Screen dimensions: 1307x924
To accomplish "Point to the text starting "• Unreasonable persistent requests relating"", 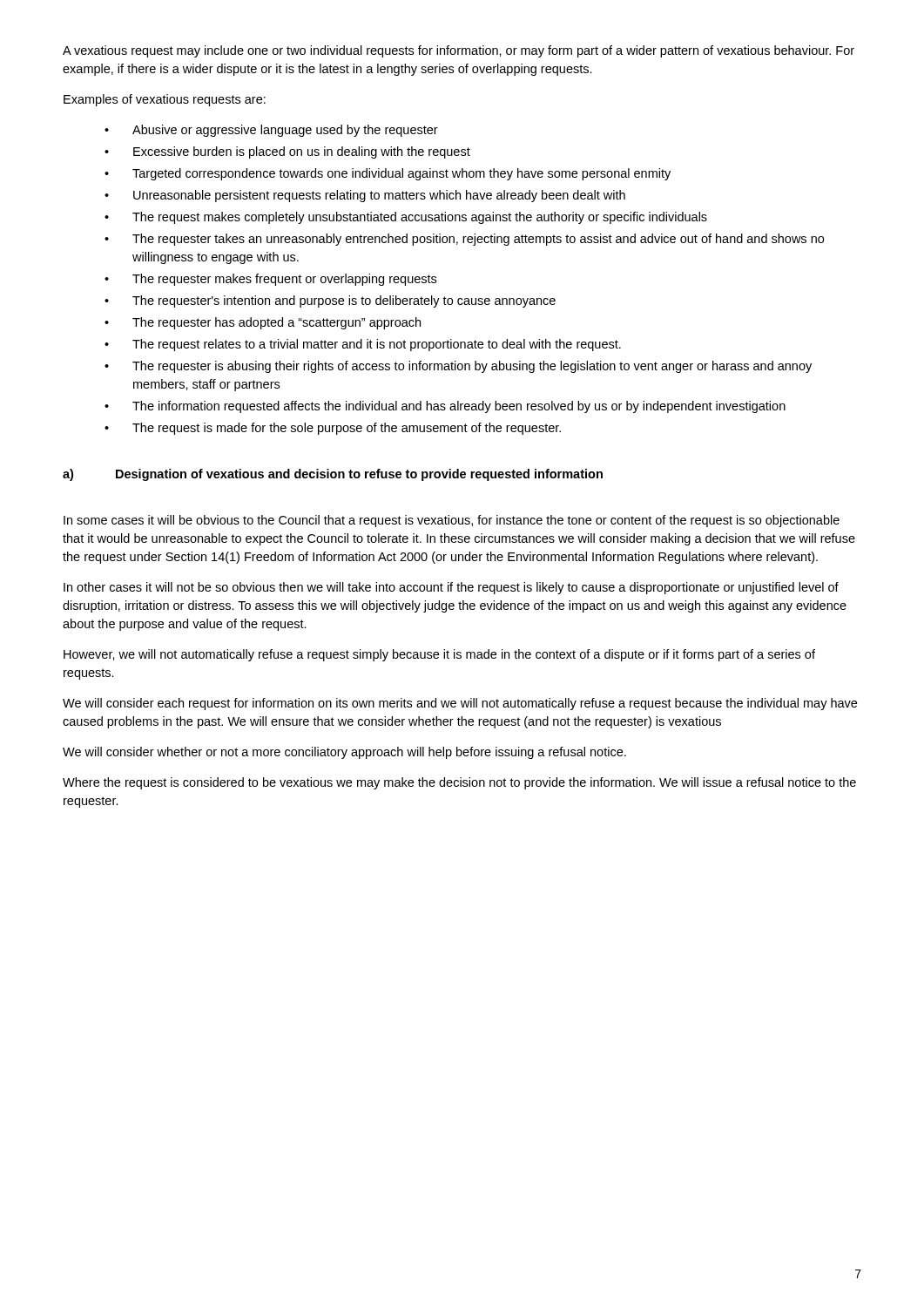I will tap(483, 196).
